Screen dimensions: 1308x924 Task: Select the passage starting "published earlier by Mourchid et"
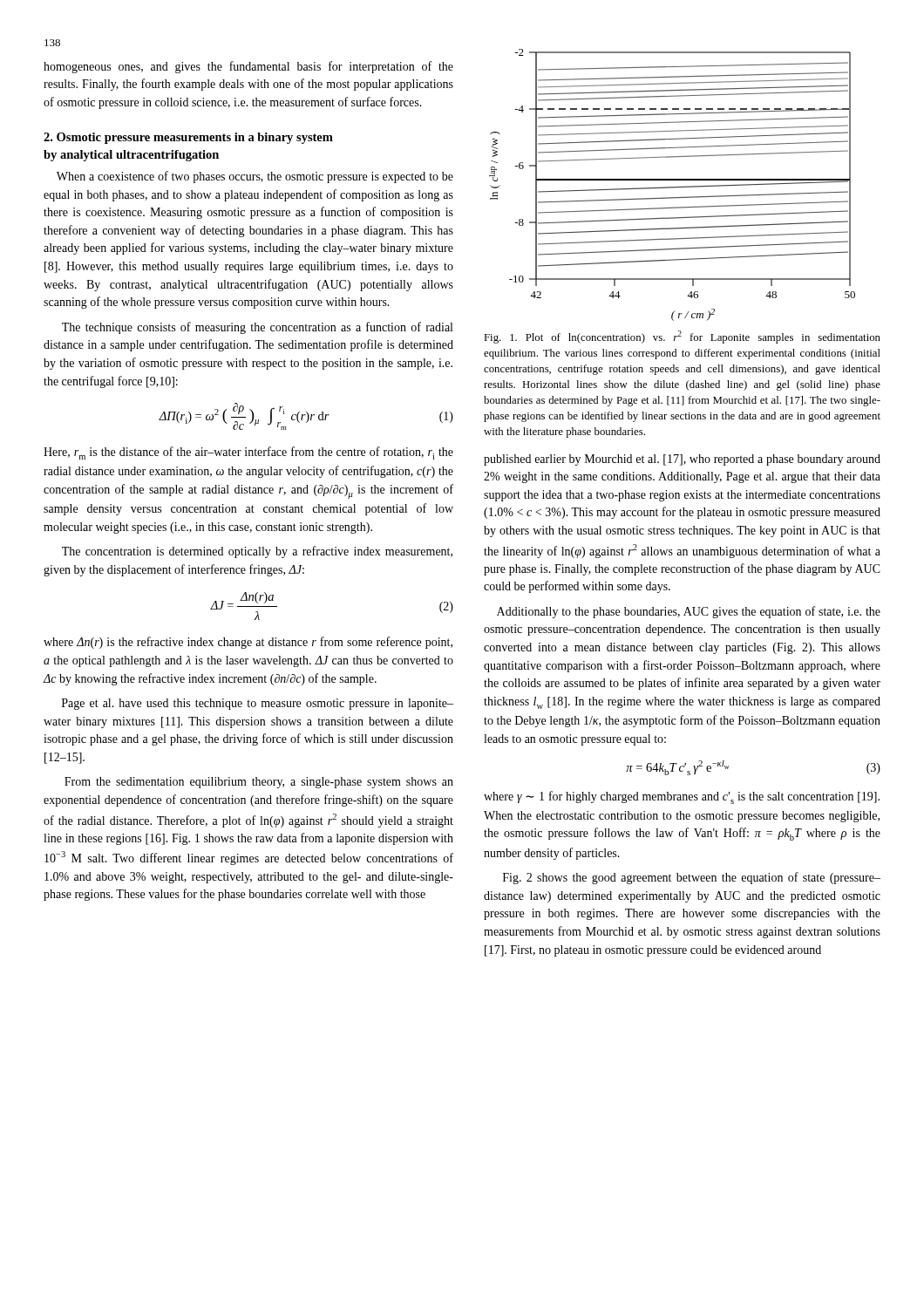[x=682, y=523]
